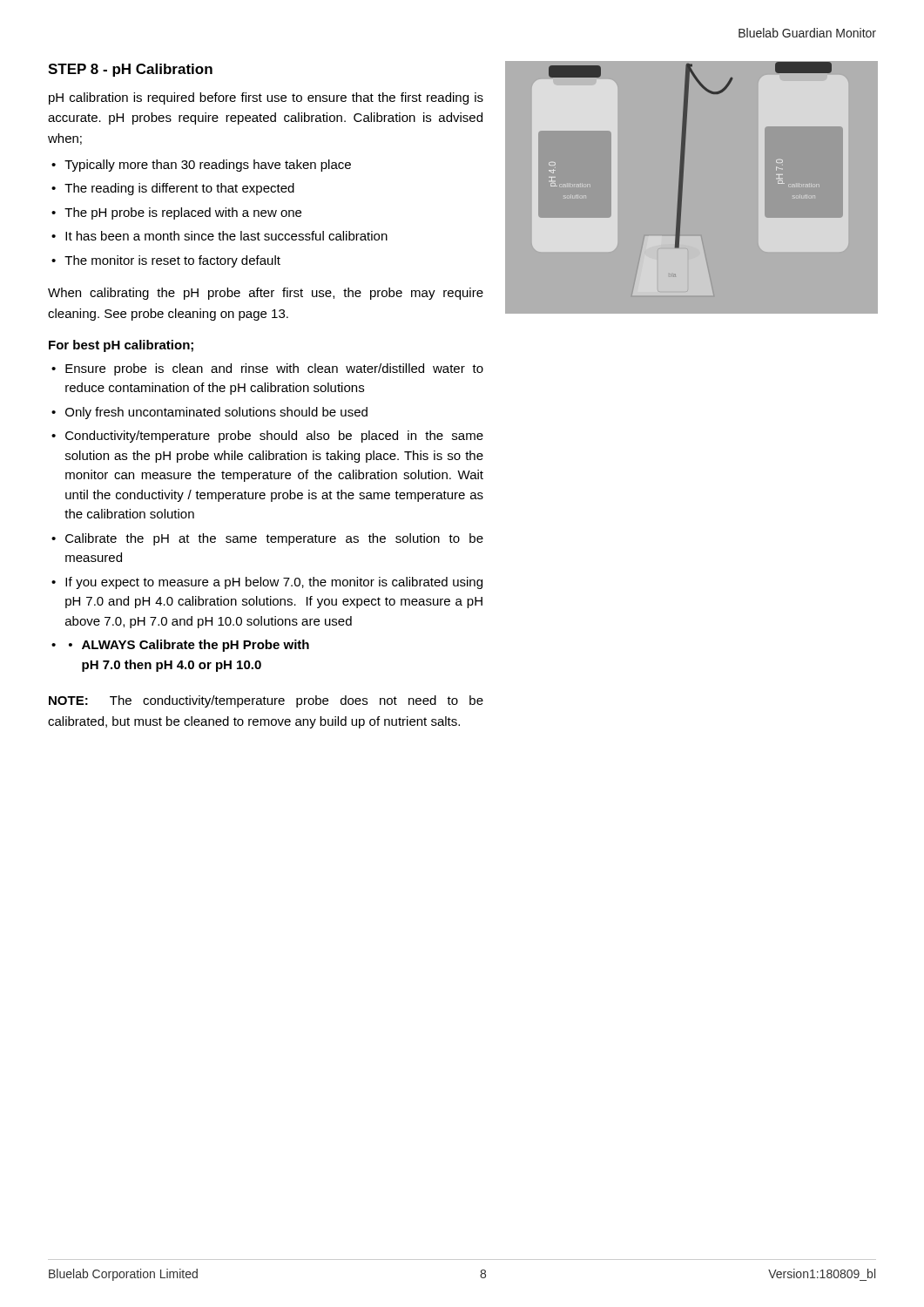
Task: Navigate to the element starting "NOTE: The conductivity/temperature"
Action: [266, 710]
